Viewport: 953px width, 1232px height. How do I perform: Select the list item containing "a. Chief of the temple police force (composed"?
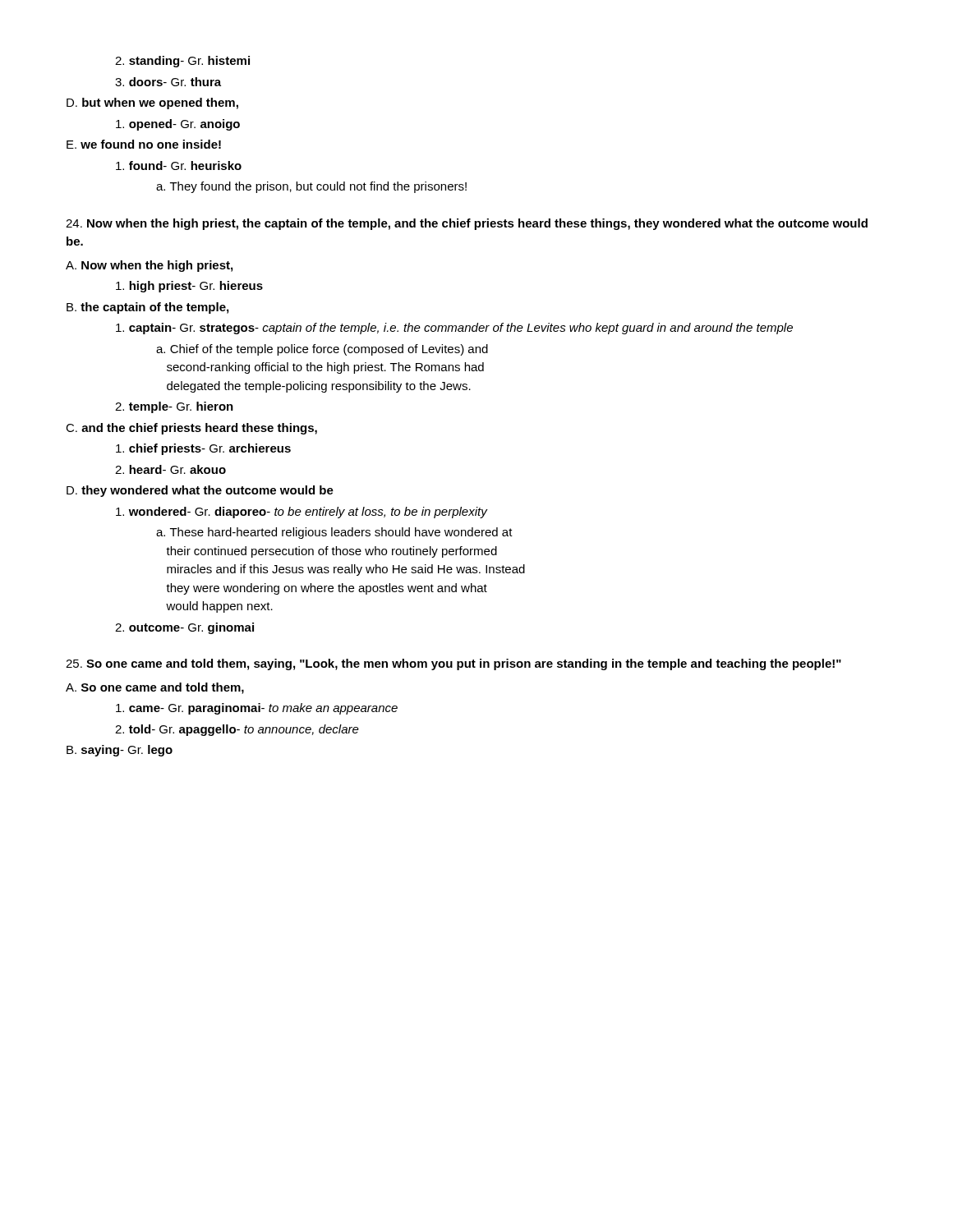(322, 367)
